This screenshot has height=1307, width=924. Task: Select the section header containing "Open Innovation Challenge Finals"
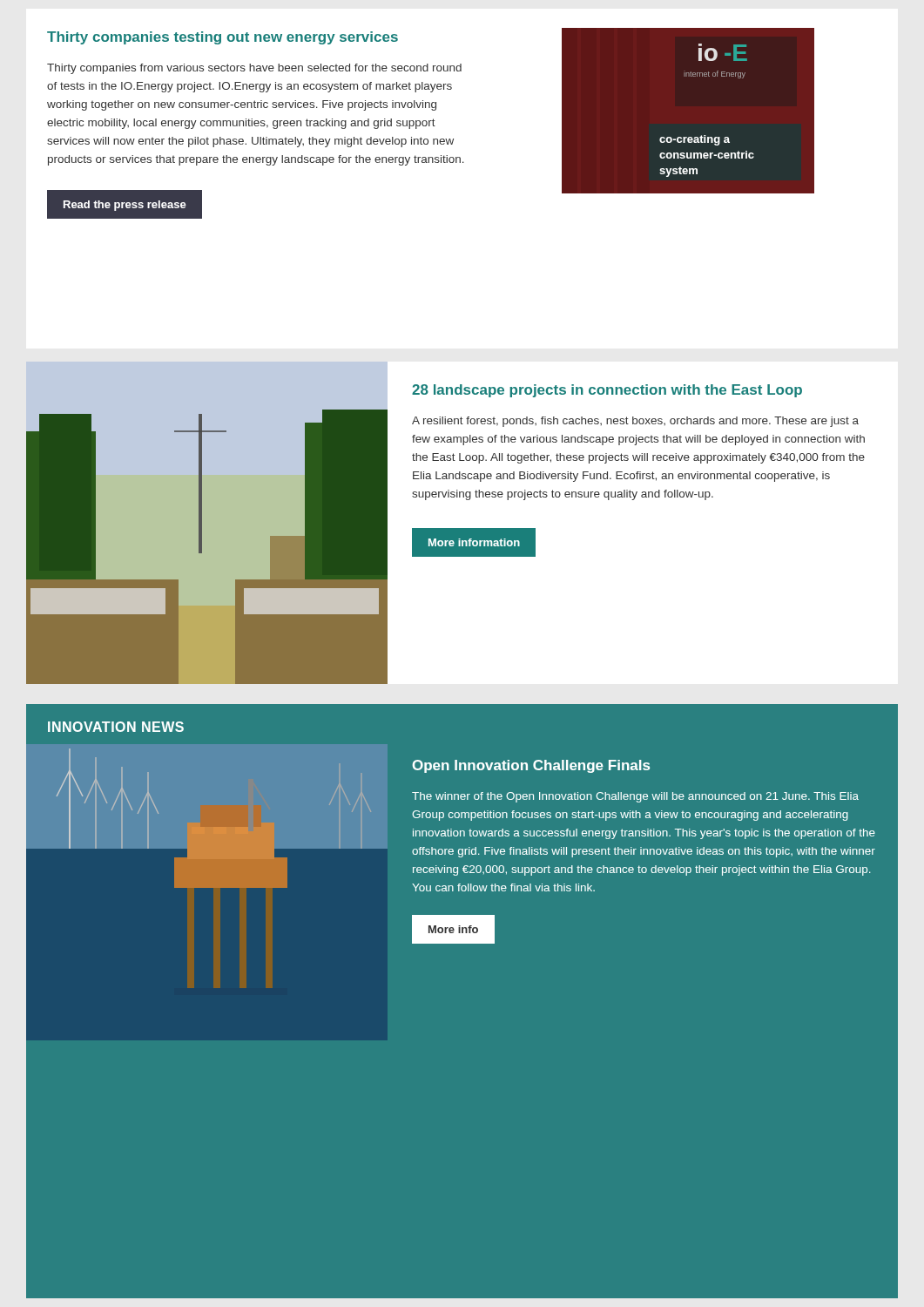pos(644,766)
